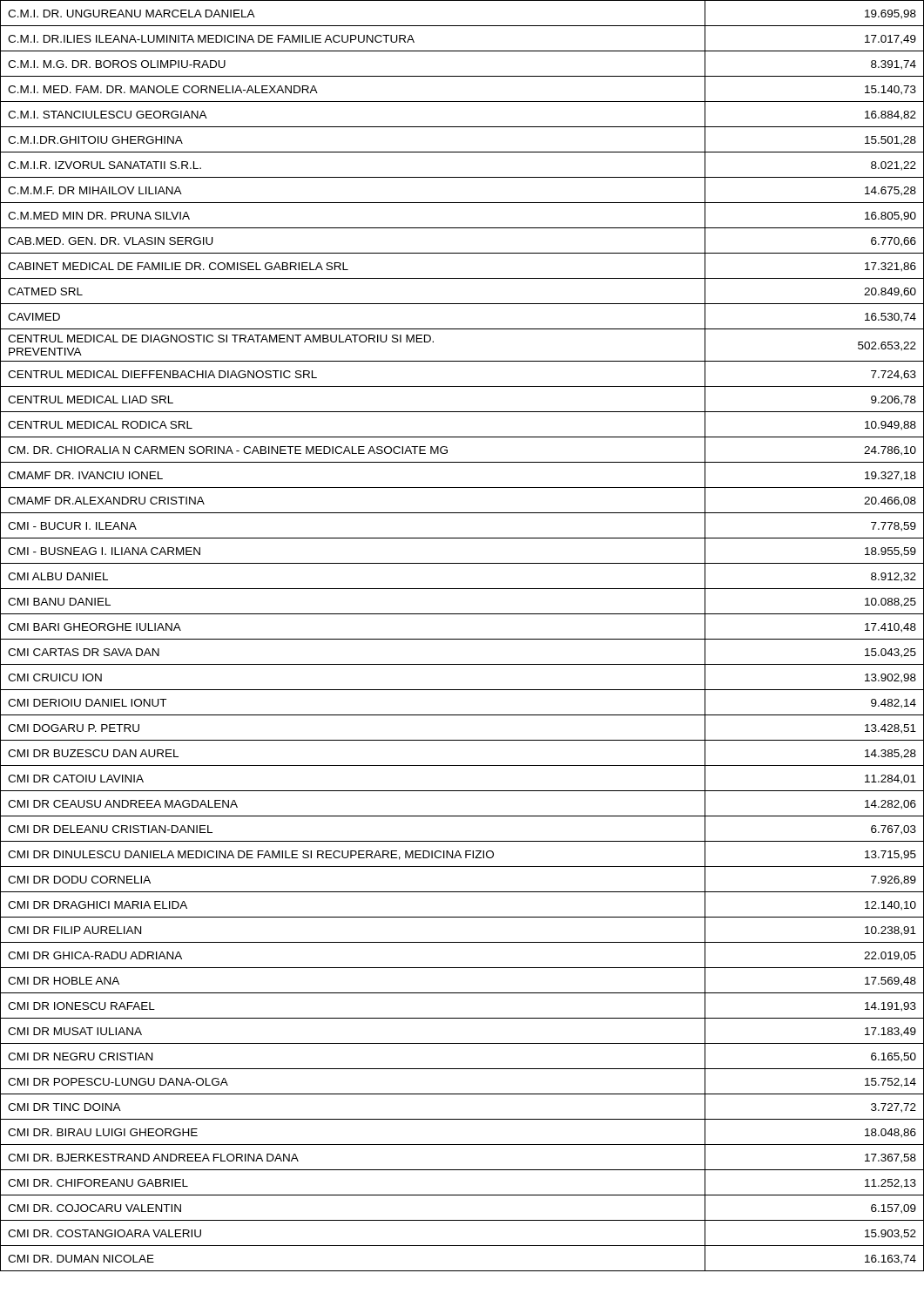Image resolution: width=924 pixels, height=1307 pixels.
Task: Select the table that reads "CATMED SRL"
Action: (462, 636)
